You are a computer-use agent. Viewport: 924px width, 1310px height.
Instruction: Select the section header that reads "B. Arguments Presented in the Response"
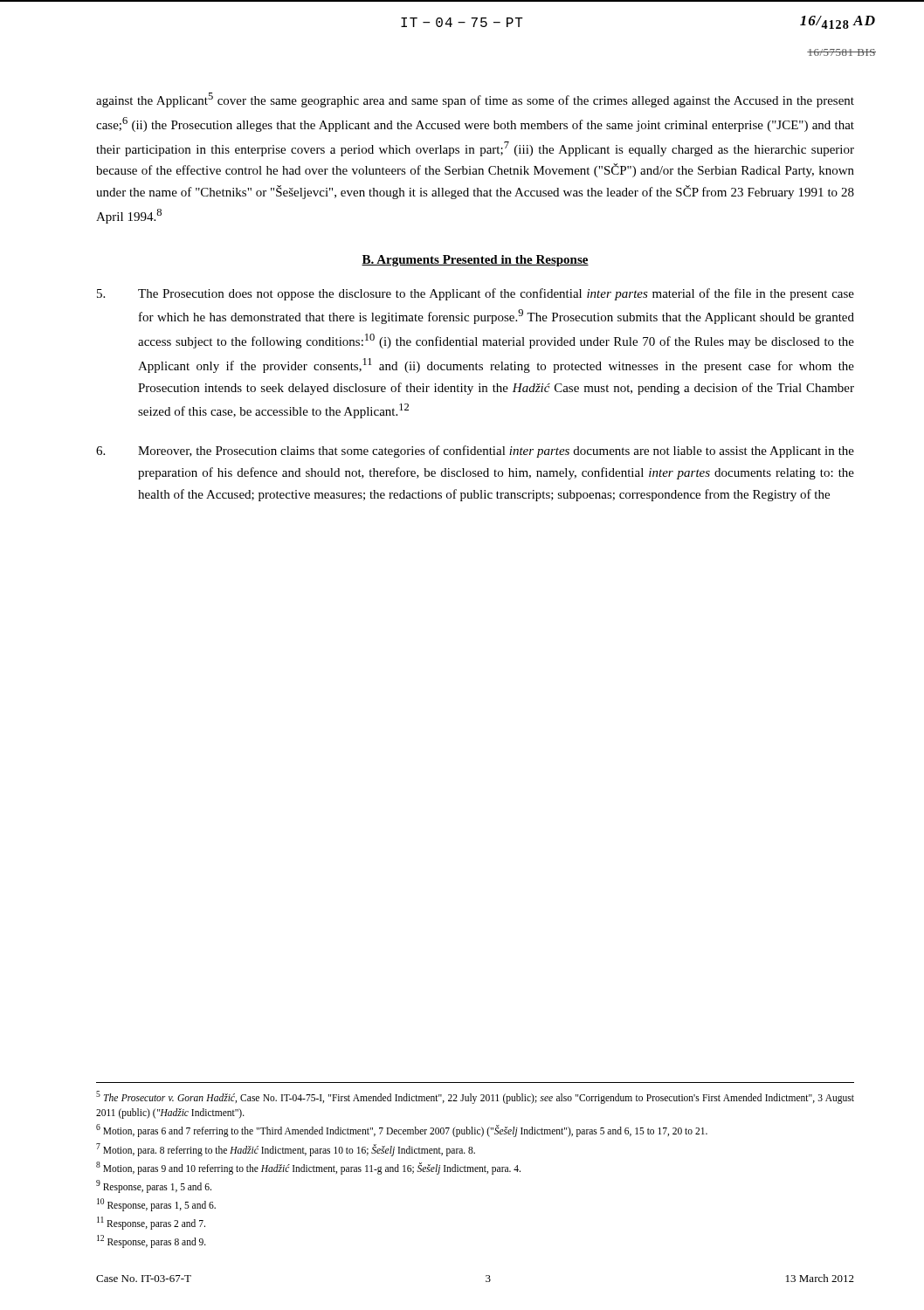475,259
